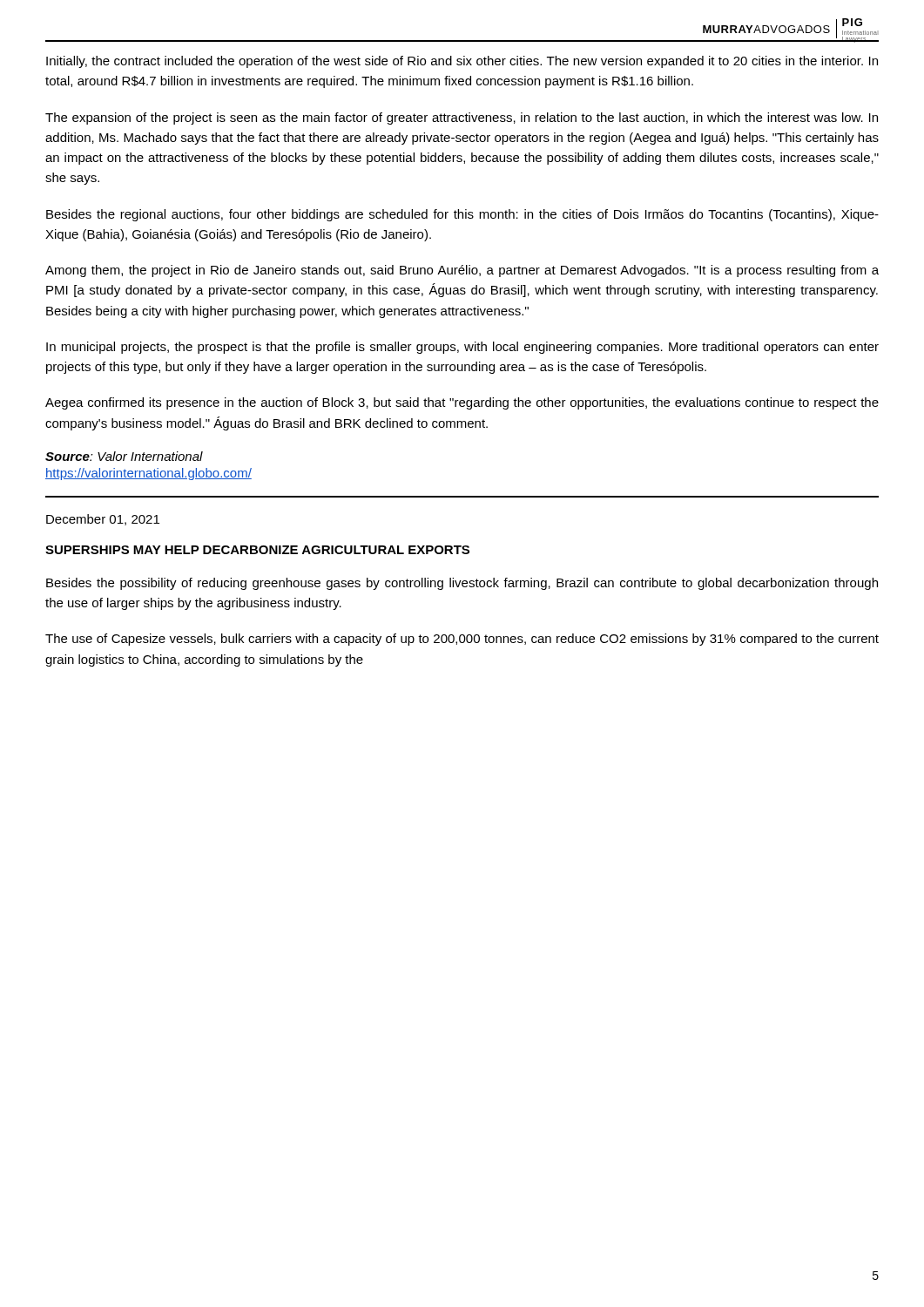
Task: Where is the passage that starts "In municipal projects,"?
Action: tap(462, 356)
